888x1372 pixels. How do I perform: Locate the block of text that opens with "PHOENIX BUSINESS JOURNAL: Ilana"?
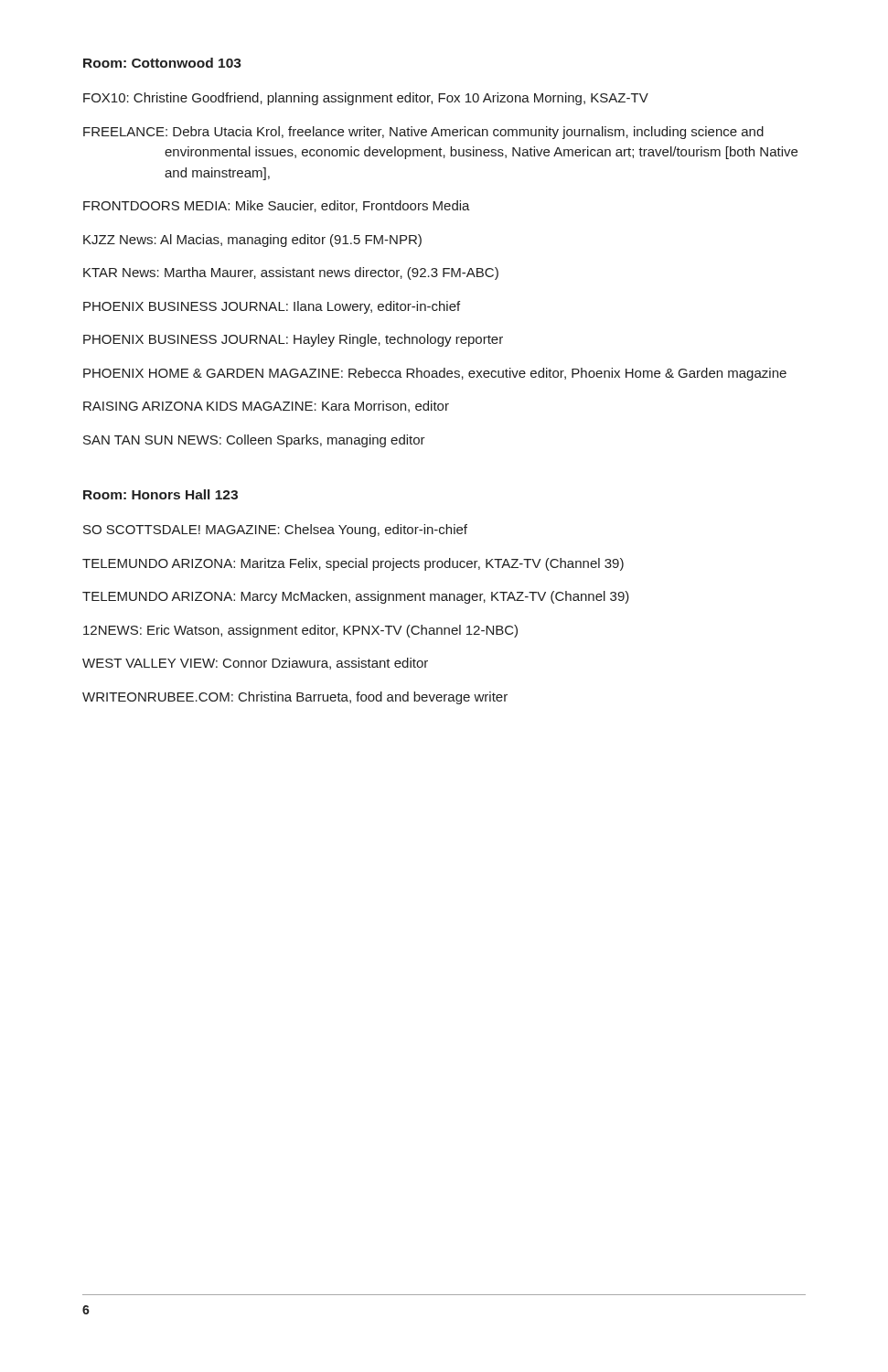point(271,305)
